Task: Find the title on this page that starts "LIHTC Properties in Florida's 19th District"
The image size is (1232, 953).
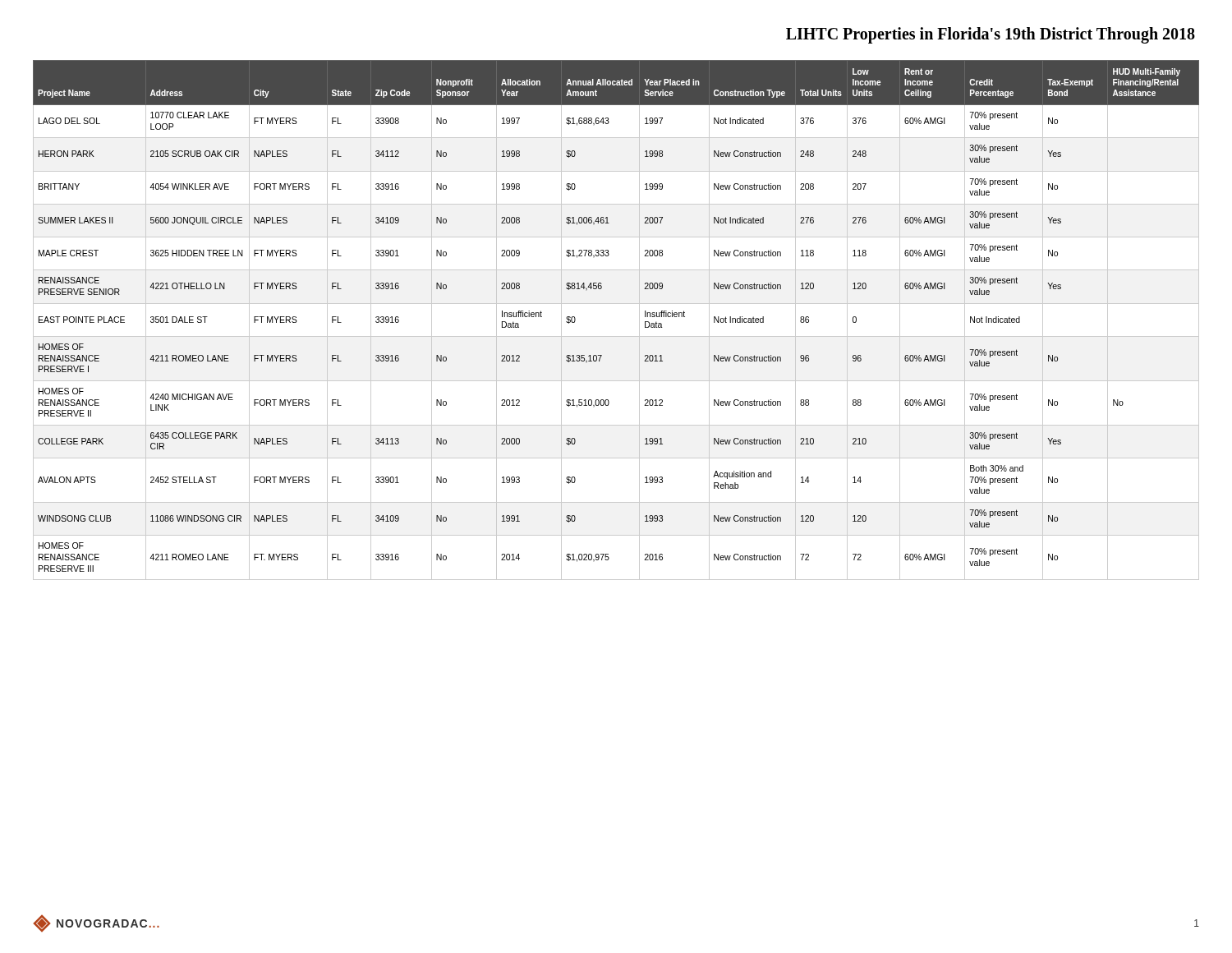Action: tap(990, 34)
